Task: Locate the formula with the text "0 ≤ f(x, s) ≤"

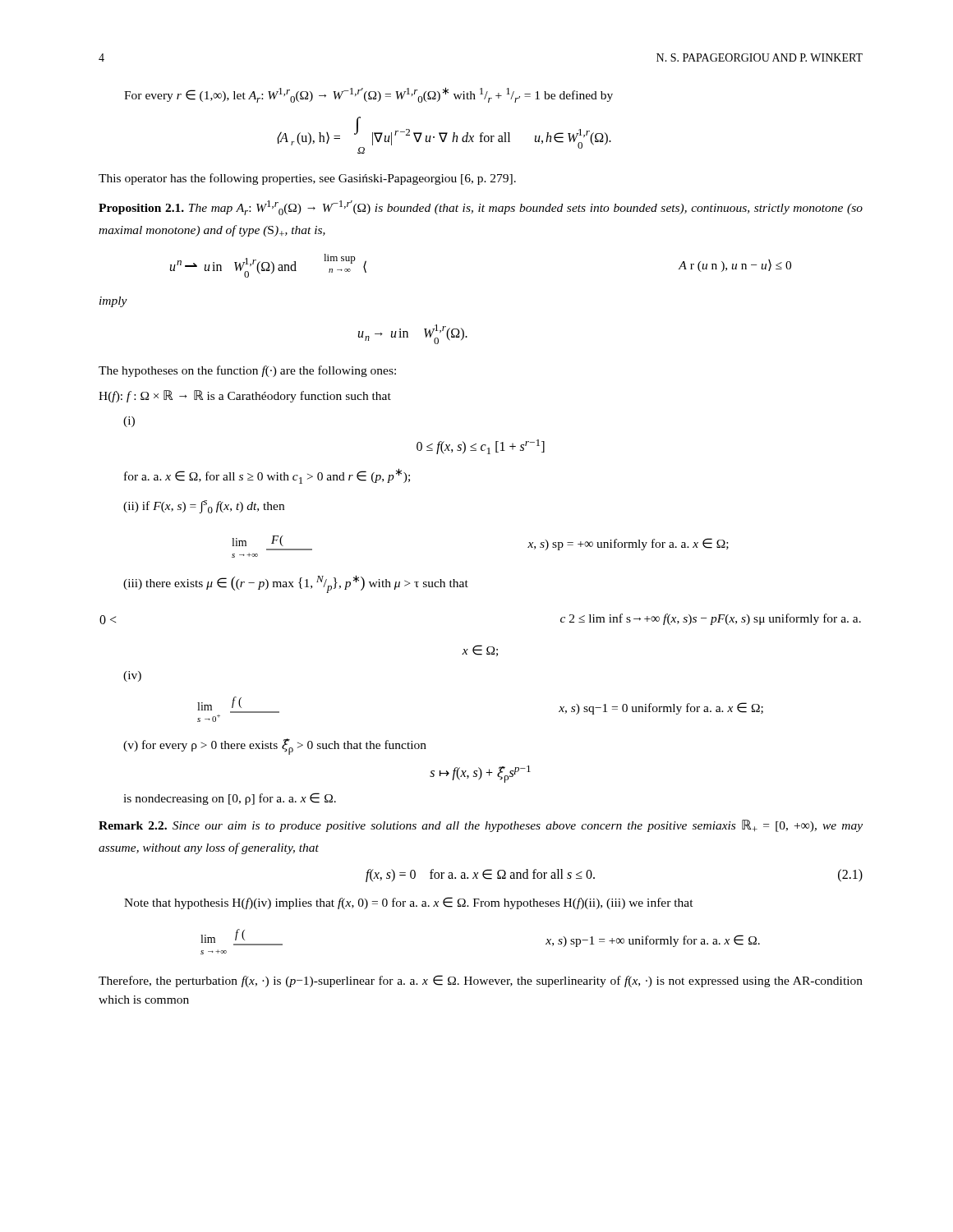Action: [x=481, y=447]
